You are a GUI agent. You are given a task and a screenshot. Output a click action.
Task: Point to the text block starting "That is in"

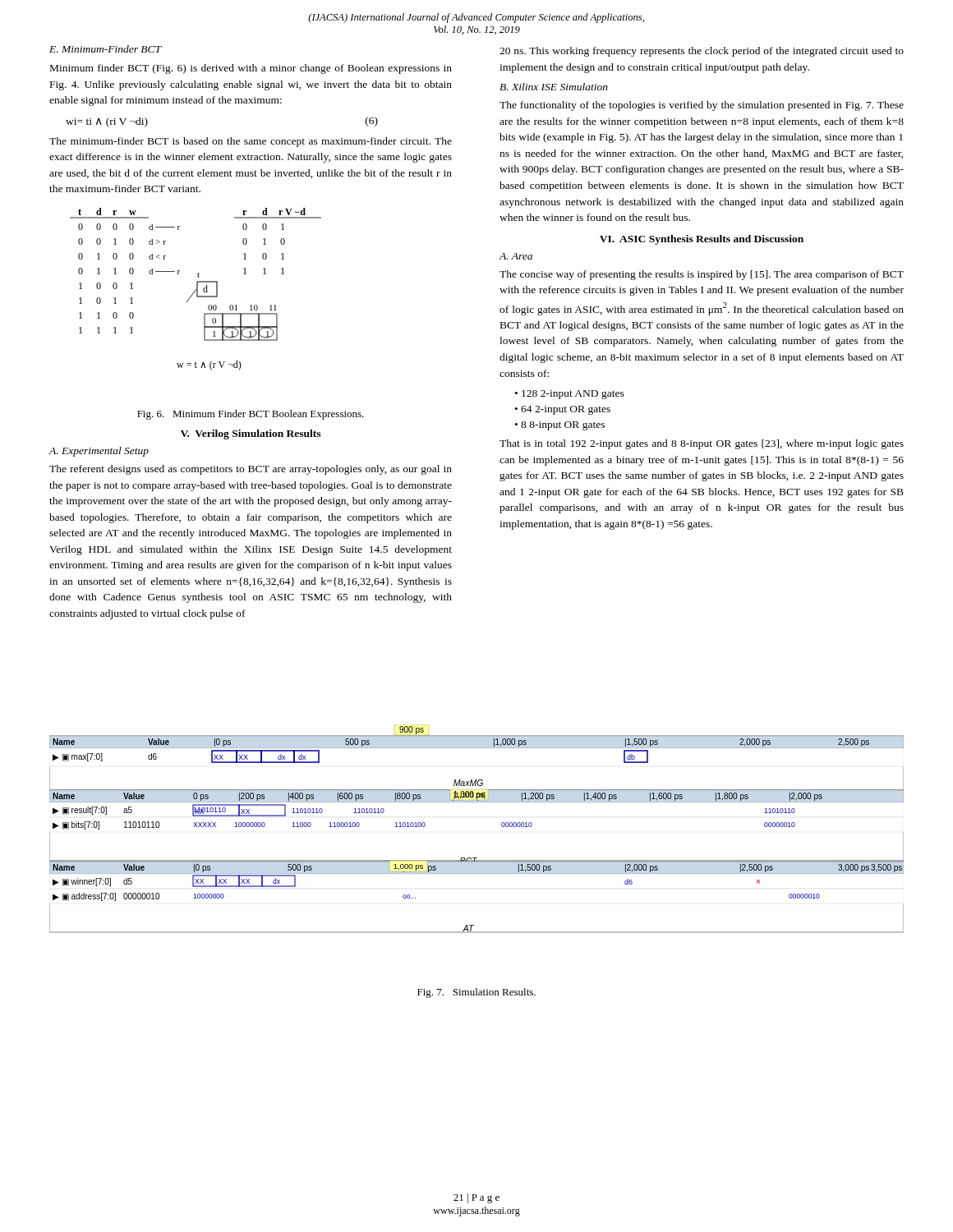click(x=702, y=483)
